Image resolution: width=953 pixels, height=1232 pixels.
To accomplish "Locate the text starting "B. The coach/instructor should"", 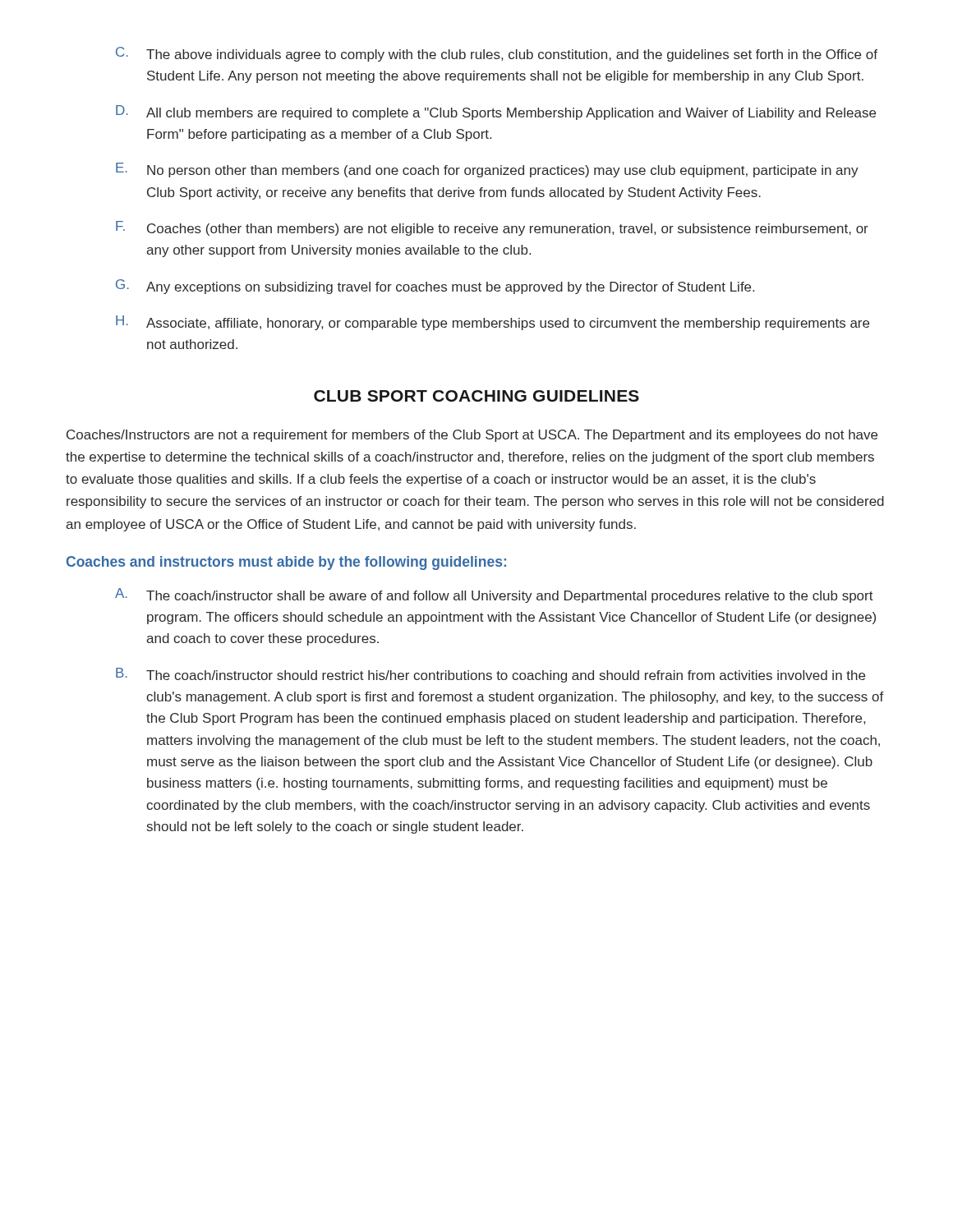I will [x=501, y=752].
